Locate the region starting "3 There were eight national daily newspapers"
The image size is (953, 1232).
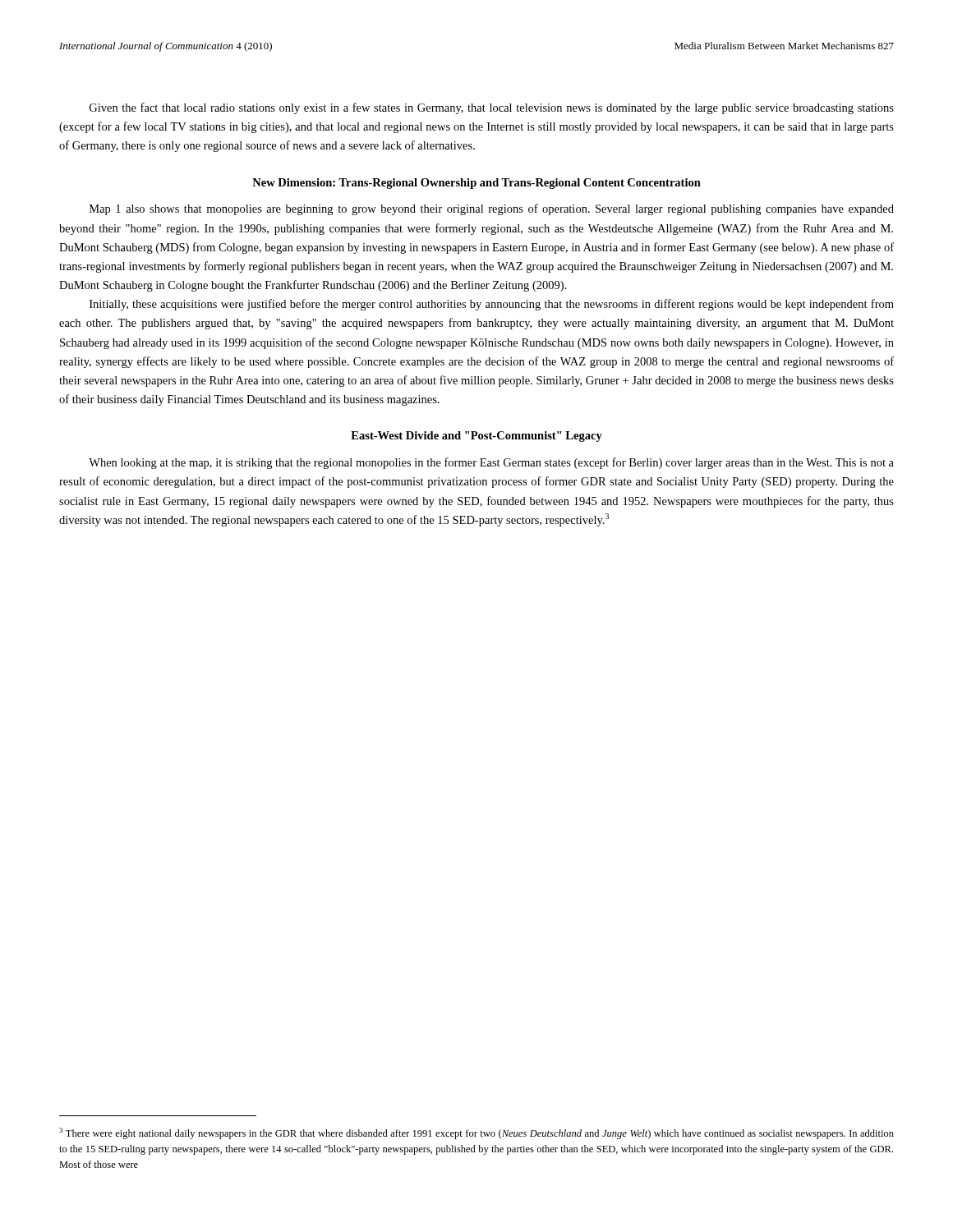pos(476,1149)
